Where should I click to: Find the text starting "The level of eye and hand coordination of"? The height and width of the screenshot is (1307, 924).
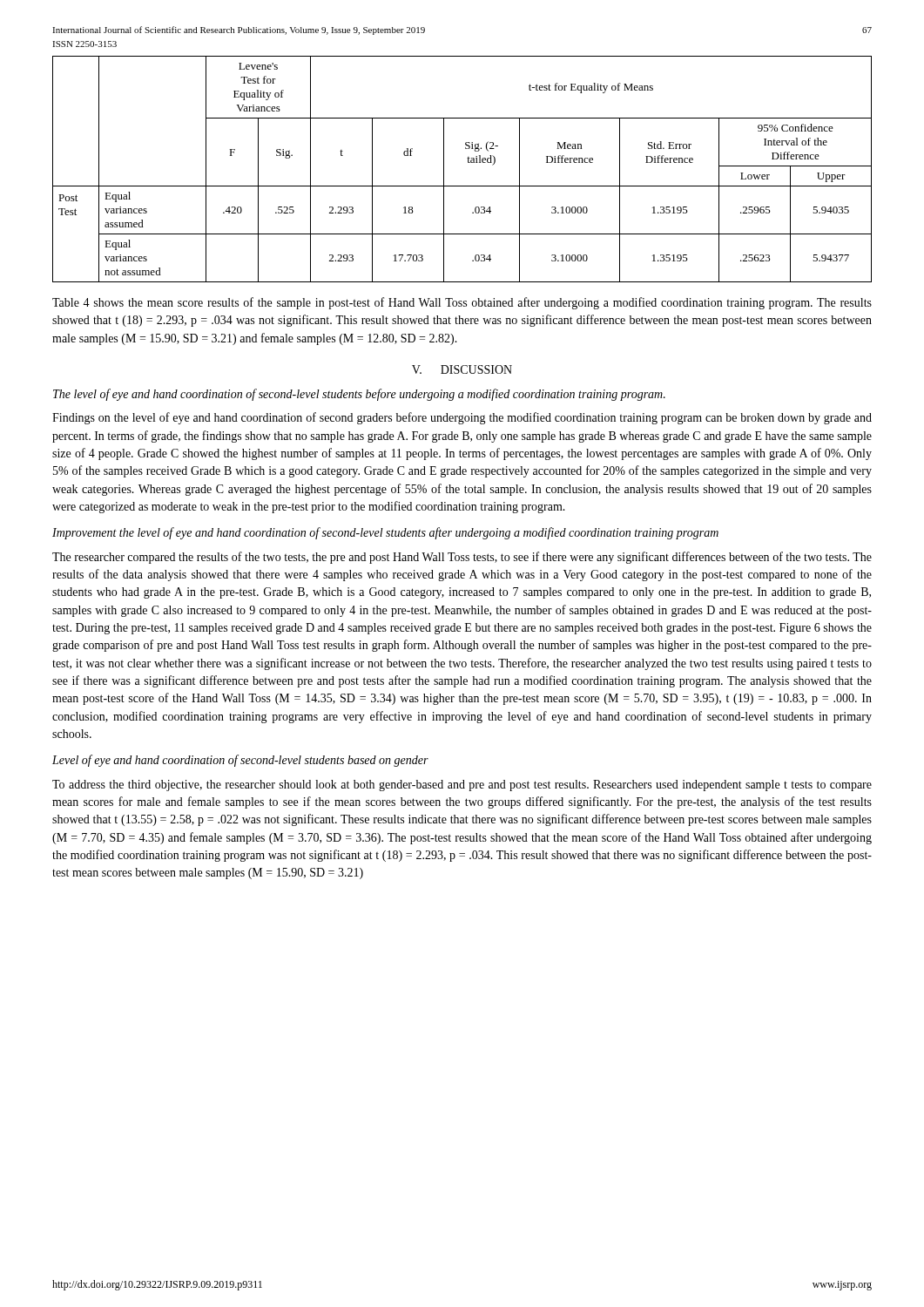(359, 394)
